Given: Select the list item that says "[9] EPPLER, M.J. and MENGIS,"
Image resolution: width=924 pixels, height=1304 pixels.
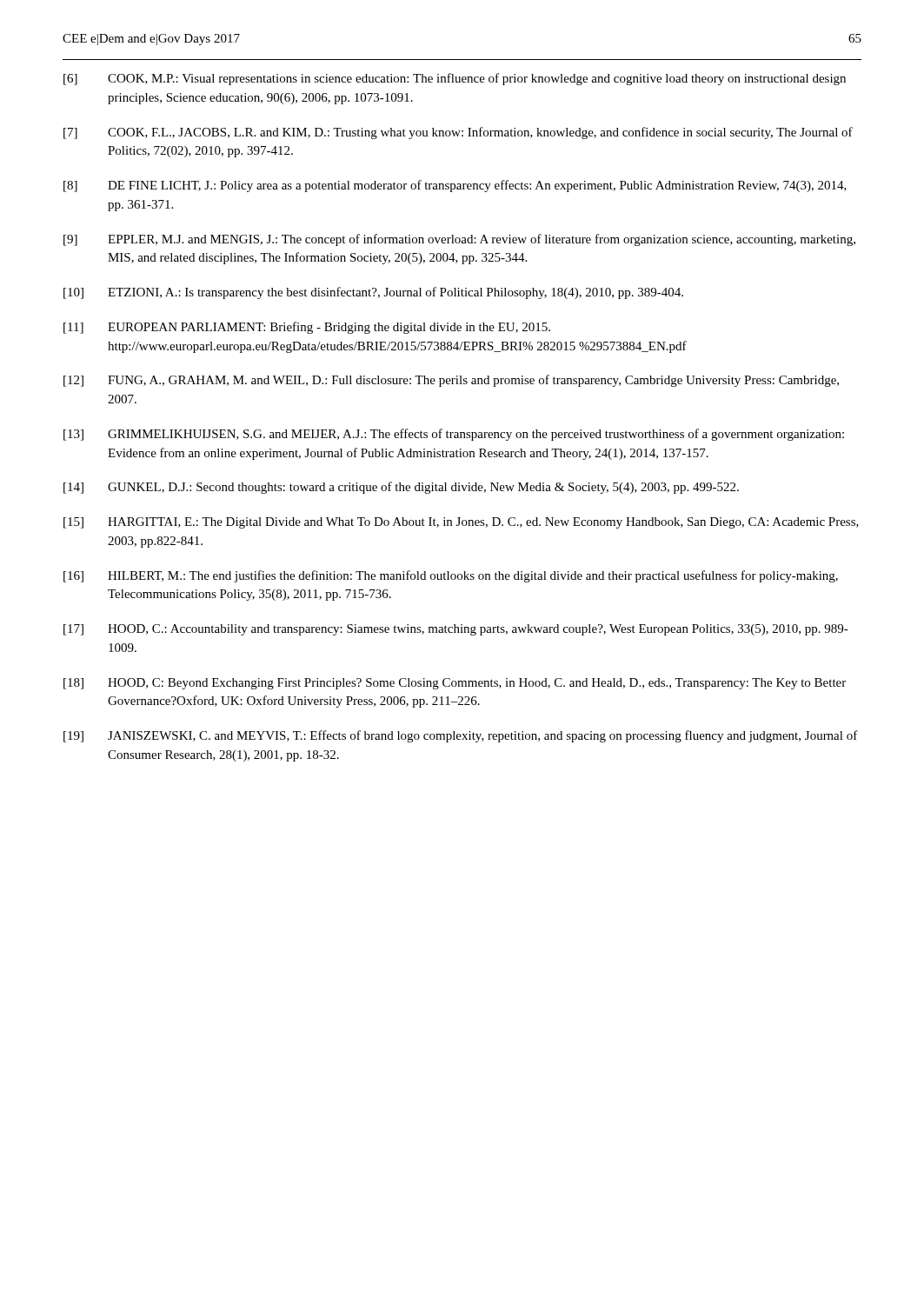Looking at the screenshot, I should pyautogui.click(x=462, y=249).
